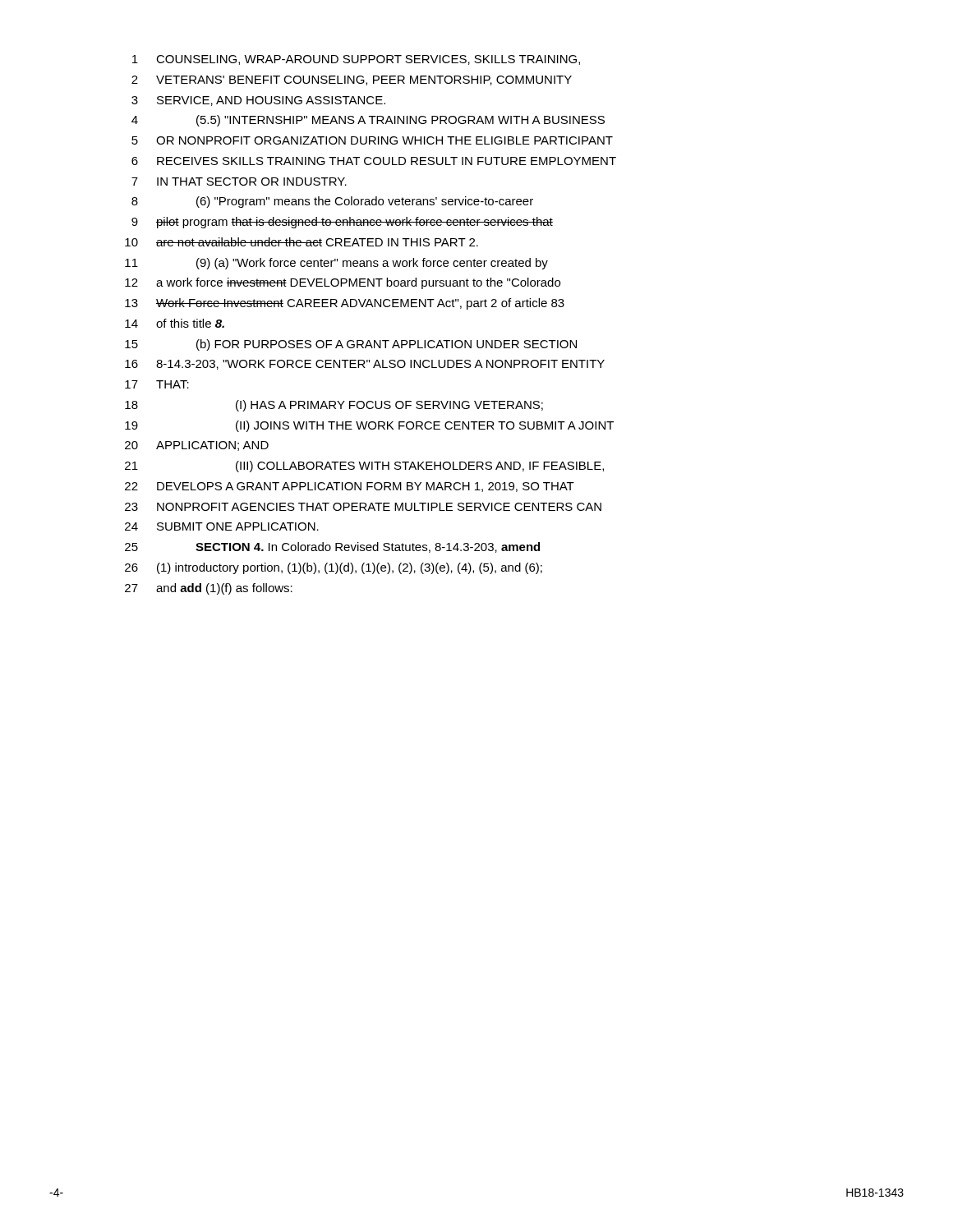
Task: Point to the block beginning "8 (6) "Program" means"
Action: 485,202
